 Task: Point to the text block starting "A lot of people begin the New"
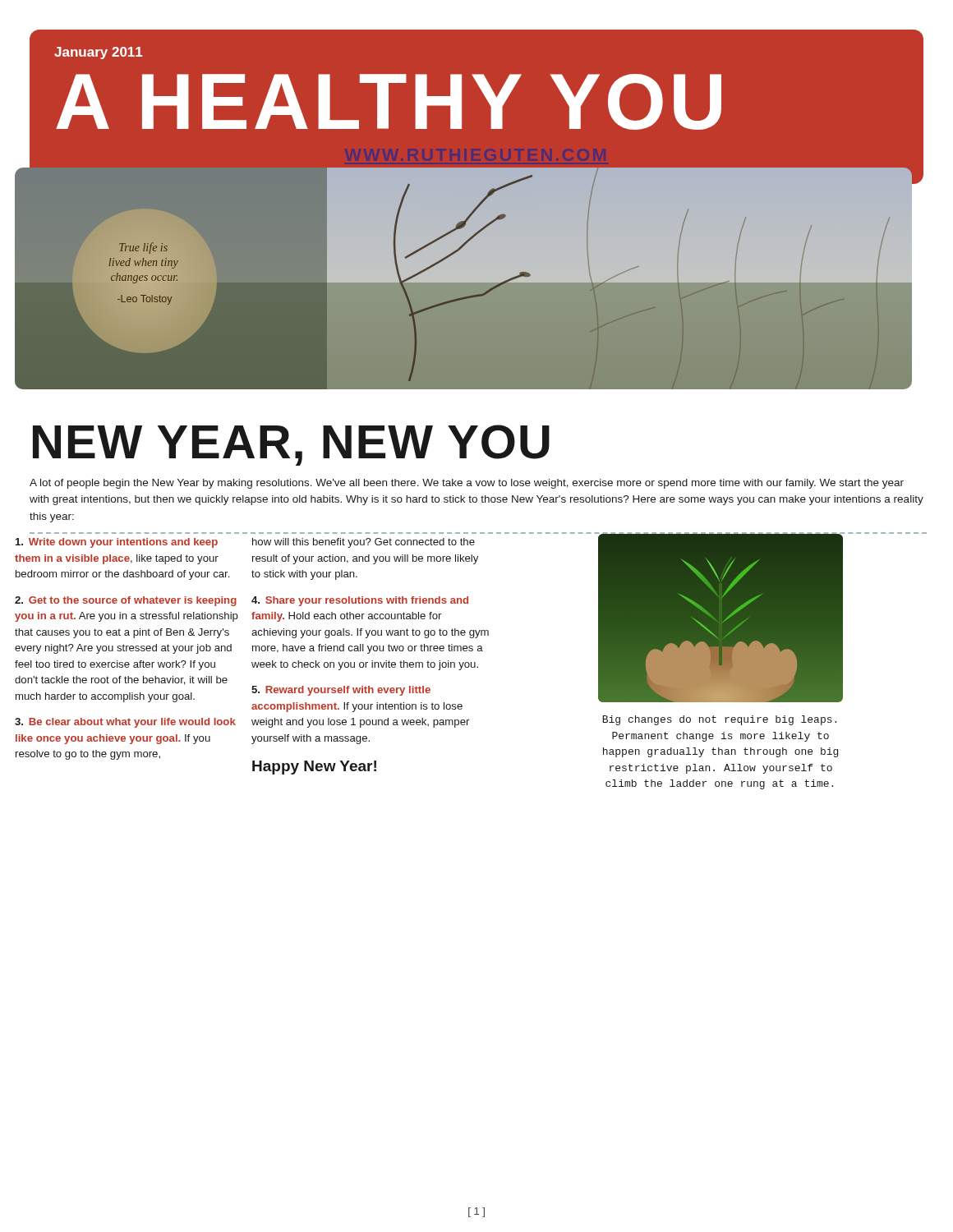[x=476, y=500]
